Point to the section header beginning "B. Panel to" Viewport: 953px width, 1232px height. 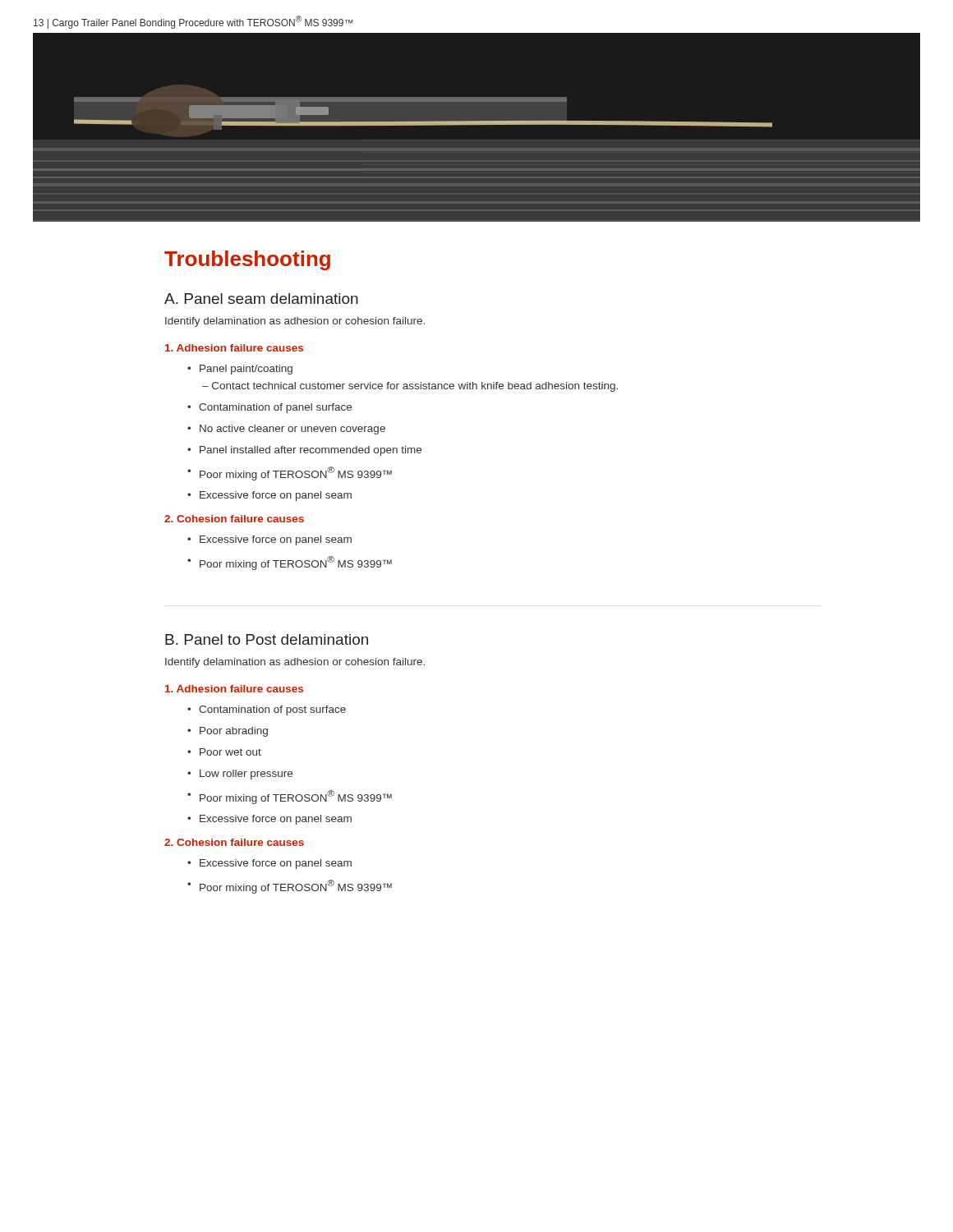(267, 640)
